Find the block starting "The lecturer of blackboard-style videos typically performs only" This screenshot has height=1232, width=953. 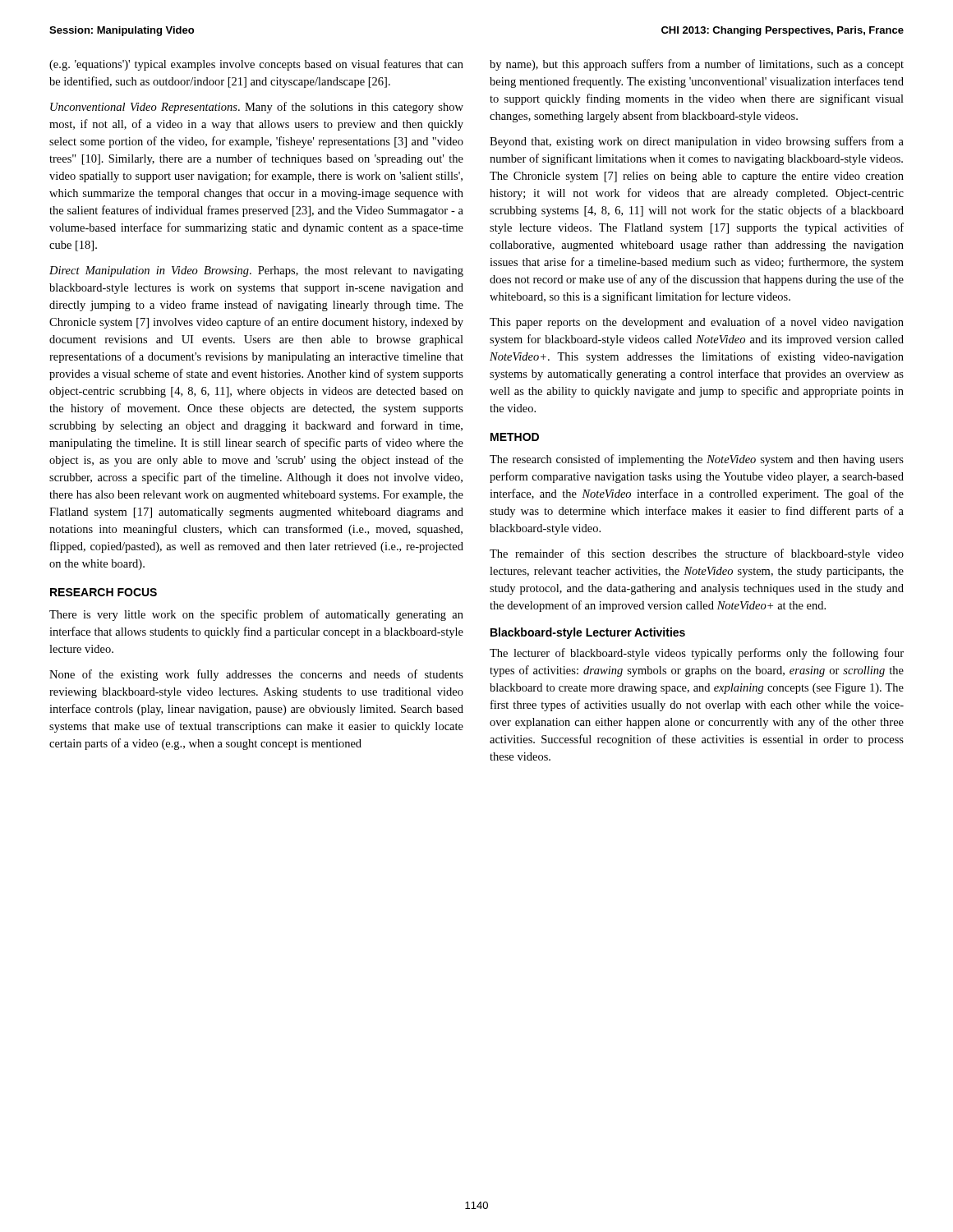pyautogui.click(x=697, y=705)
